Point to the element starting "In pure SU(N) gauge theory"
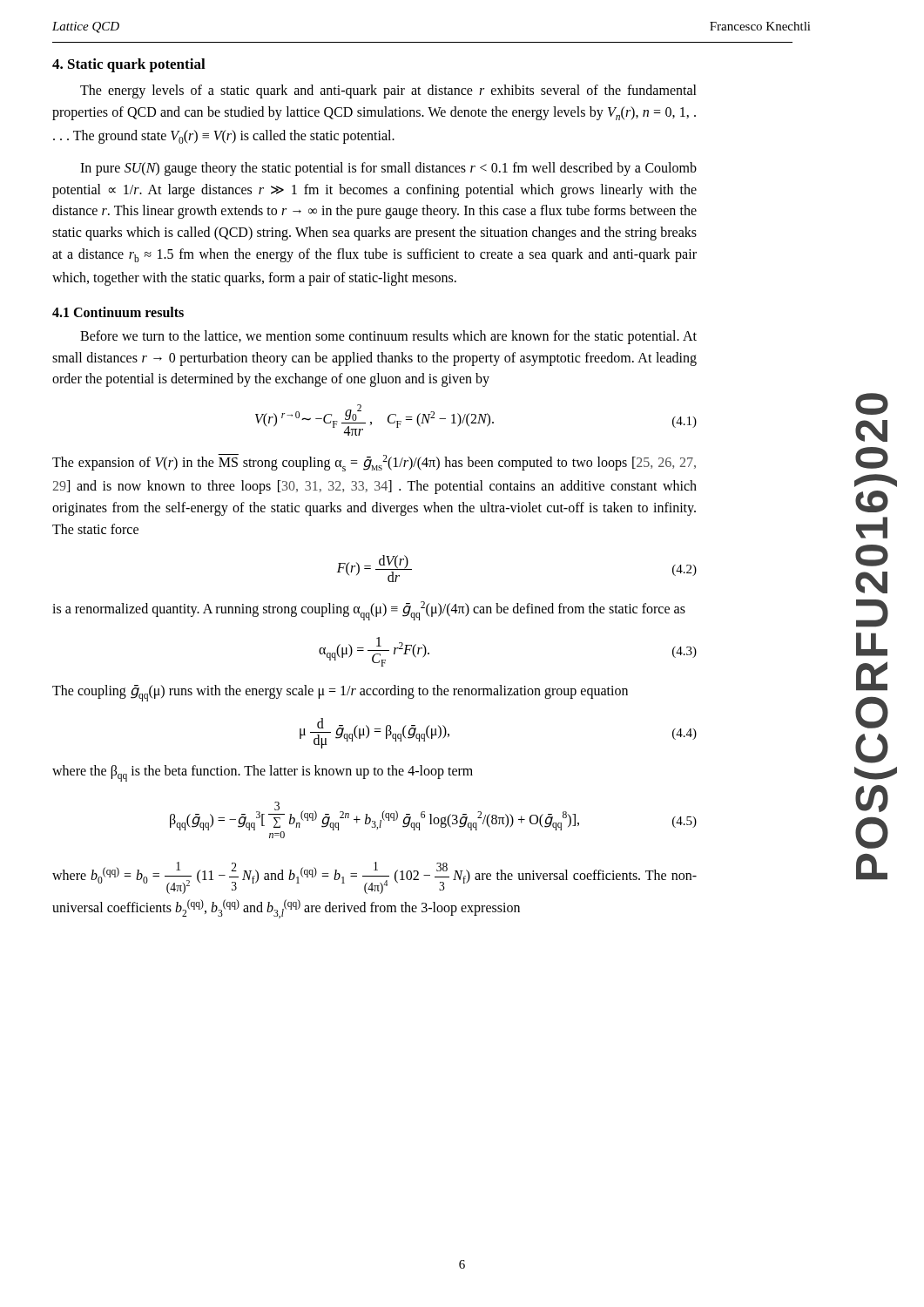 click(x=374, y=223)
